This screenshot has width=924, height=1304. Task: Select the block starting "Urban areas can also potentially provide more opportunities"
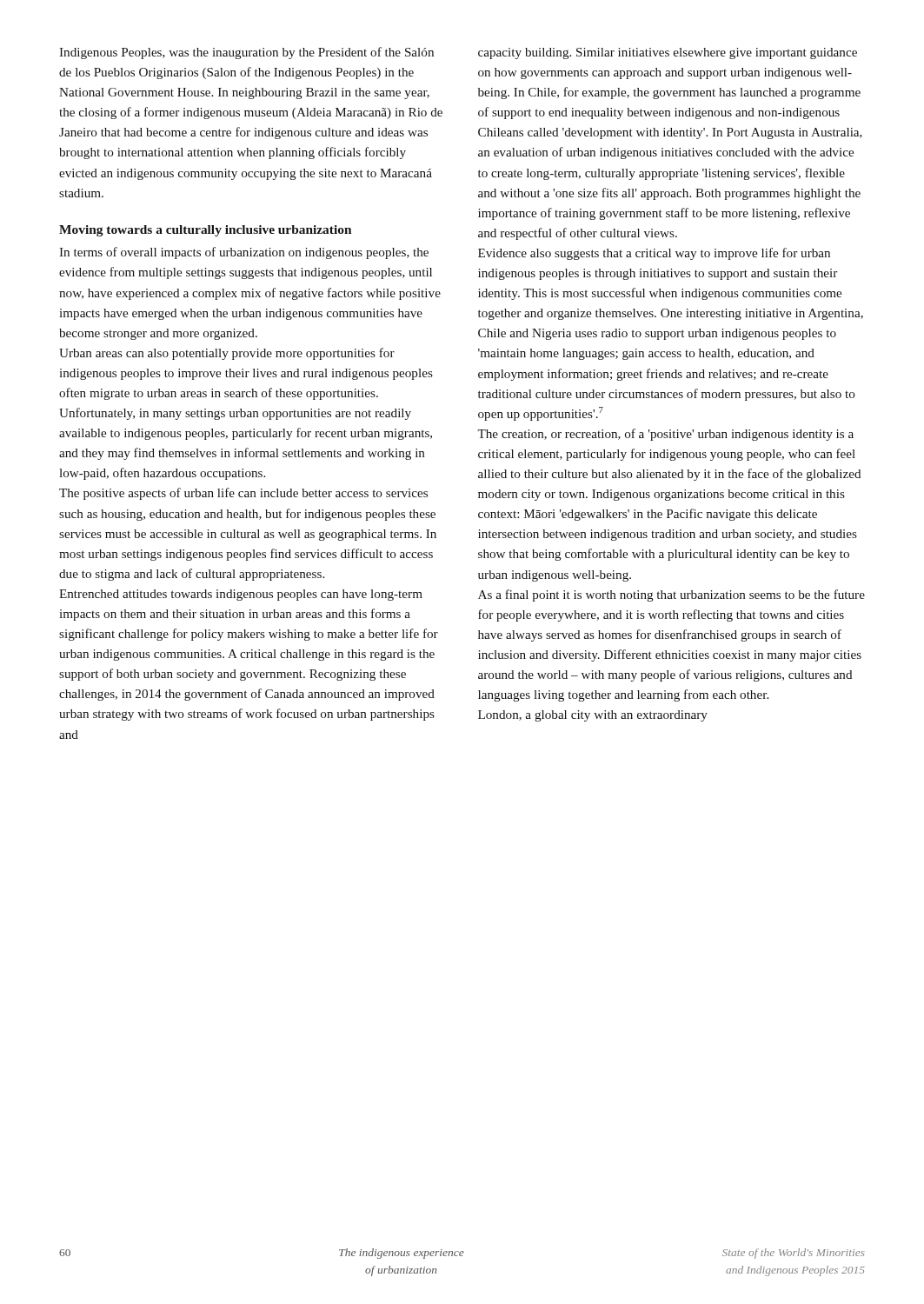253,413
